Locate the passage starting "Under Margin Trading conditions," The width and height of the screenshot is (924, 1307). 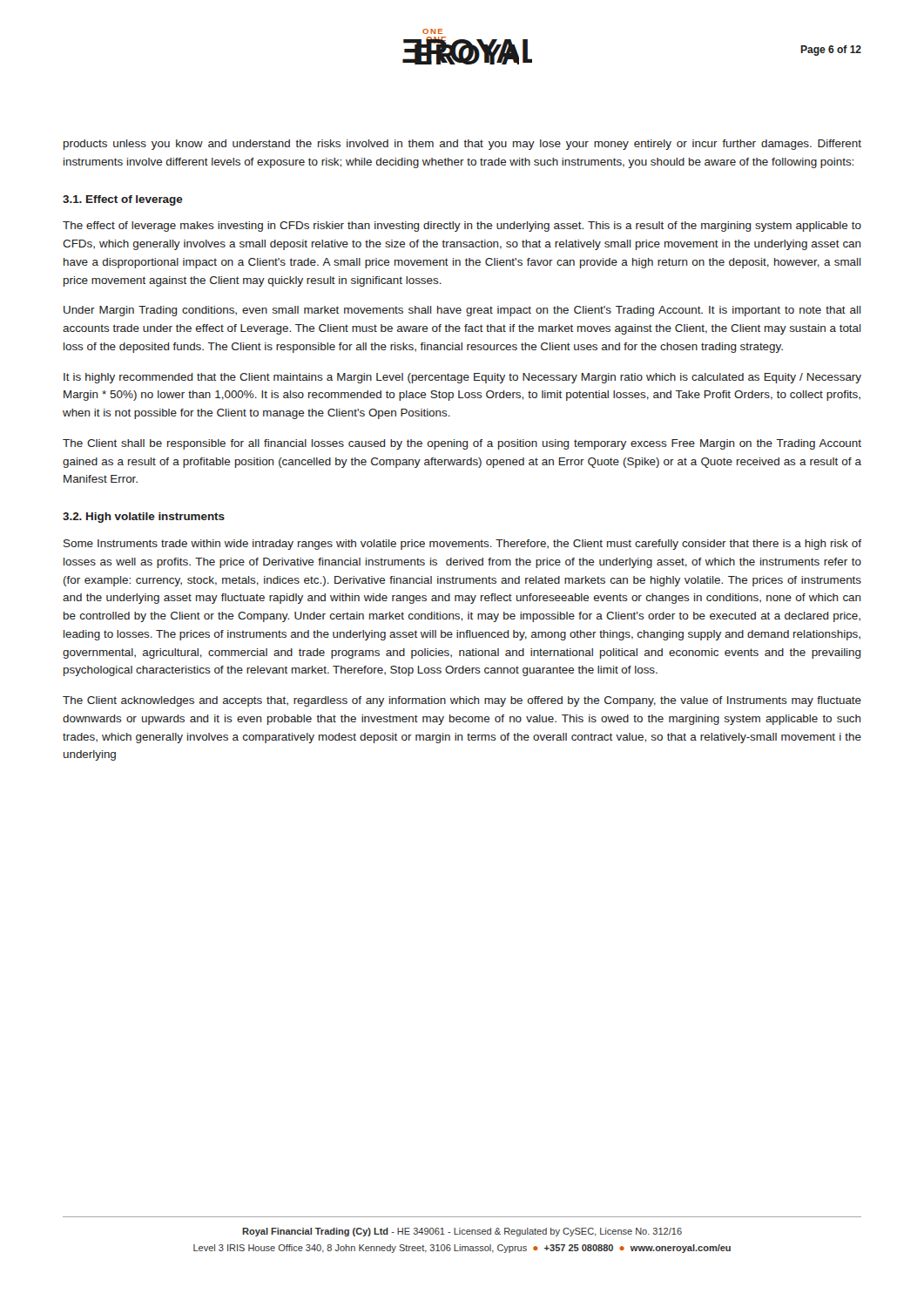(462, 329)
